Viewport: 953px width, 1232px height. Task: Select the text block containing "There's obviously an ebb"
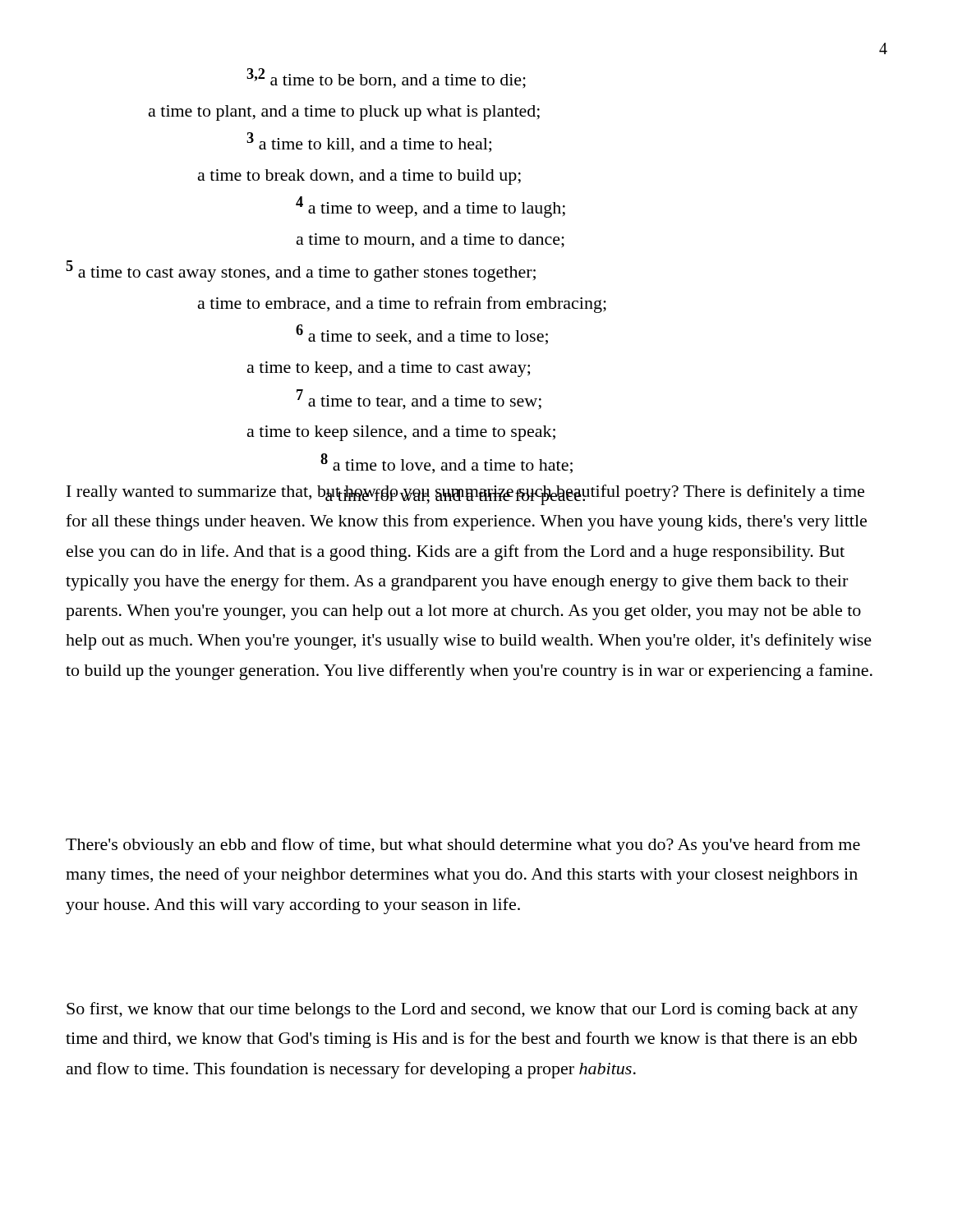click(463, 874)
